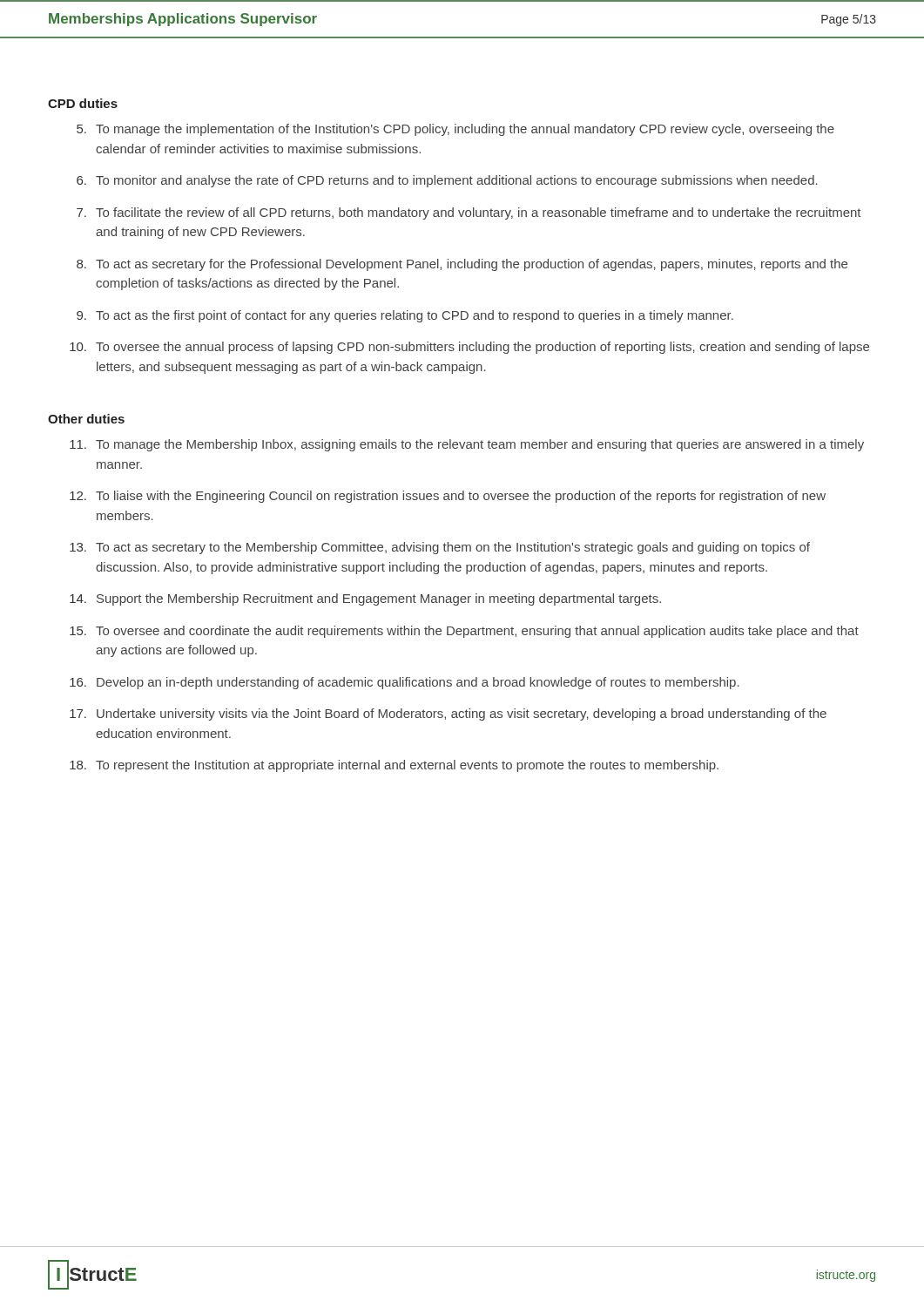924x1307 pixels.
Task: Locate the block of text that opens with "10. To oversee the annual"
Action: [x=462, y=357]
